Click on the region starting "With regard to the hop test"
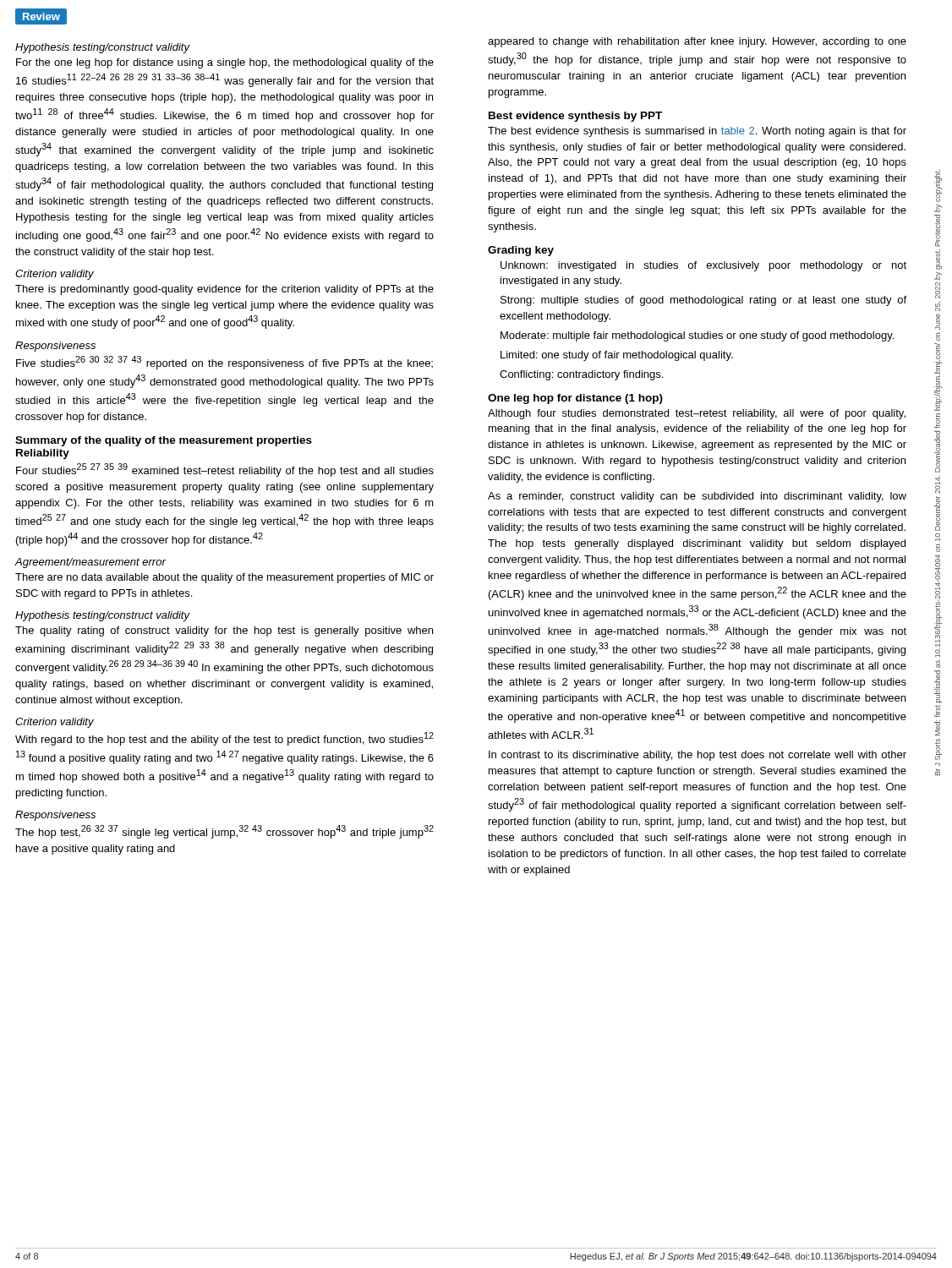This screenshot has width=952, height=1268. pos(224,765)
